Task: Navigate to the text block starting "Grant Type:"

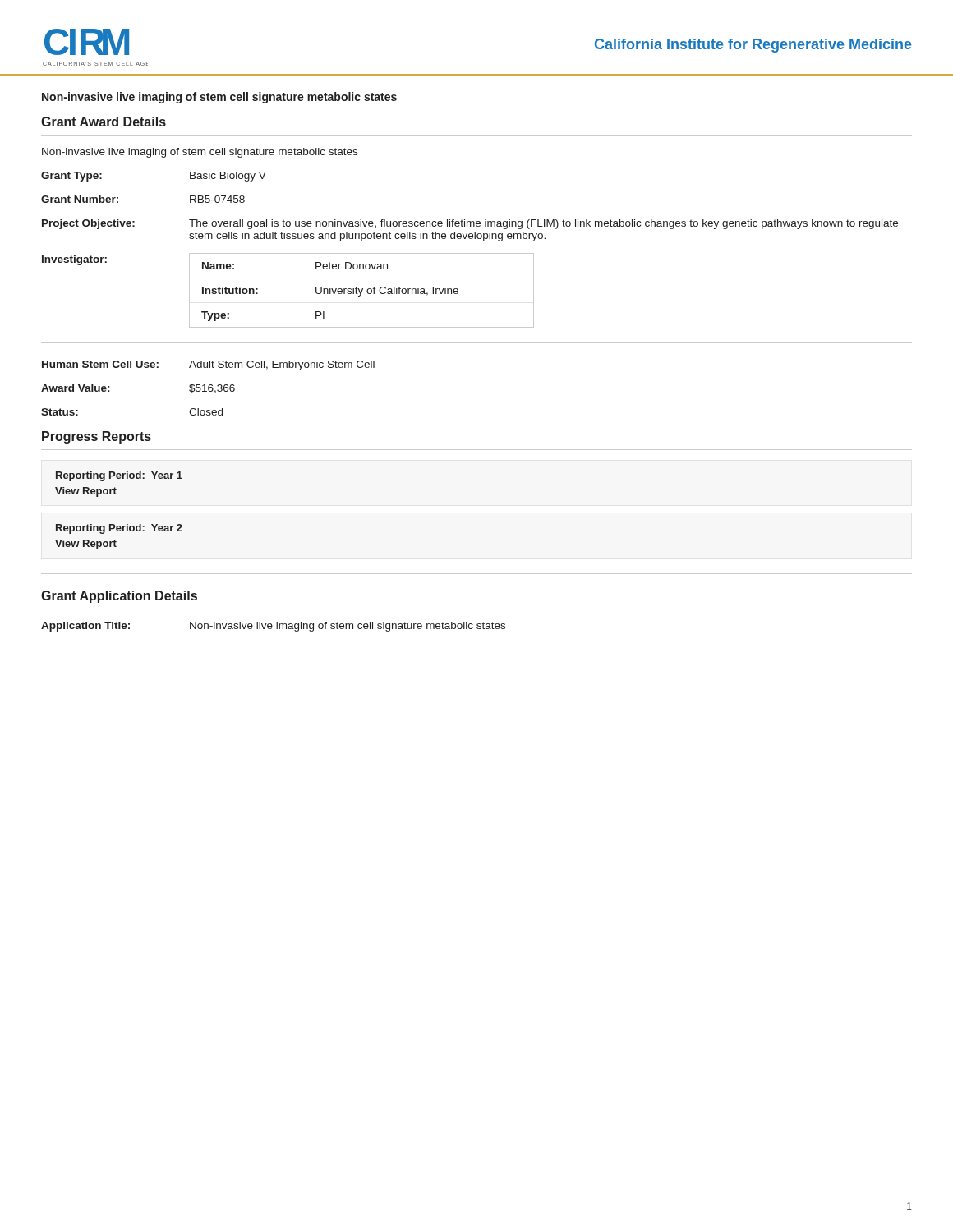Action: (72, 175)
